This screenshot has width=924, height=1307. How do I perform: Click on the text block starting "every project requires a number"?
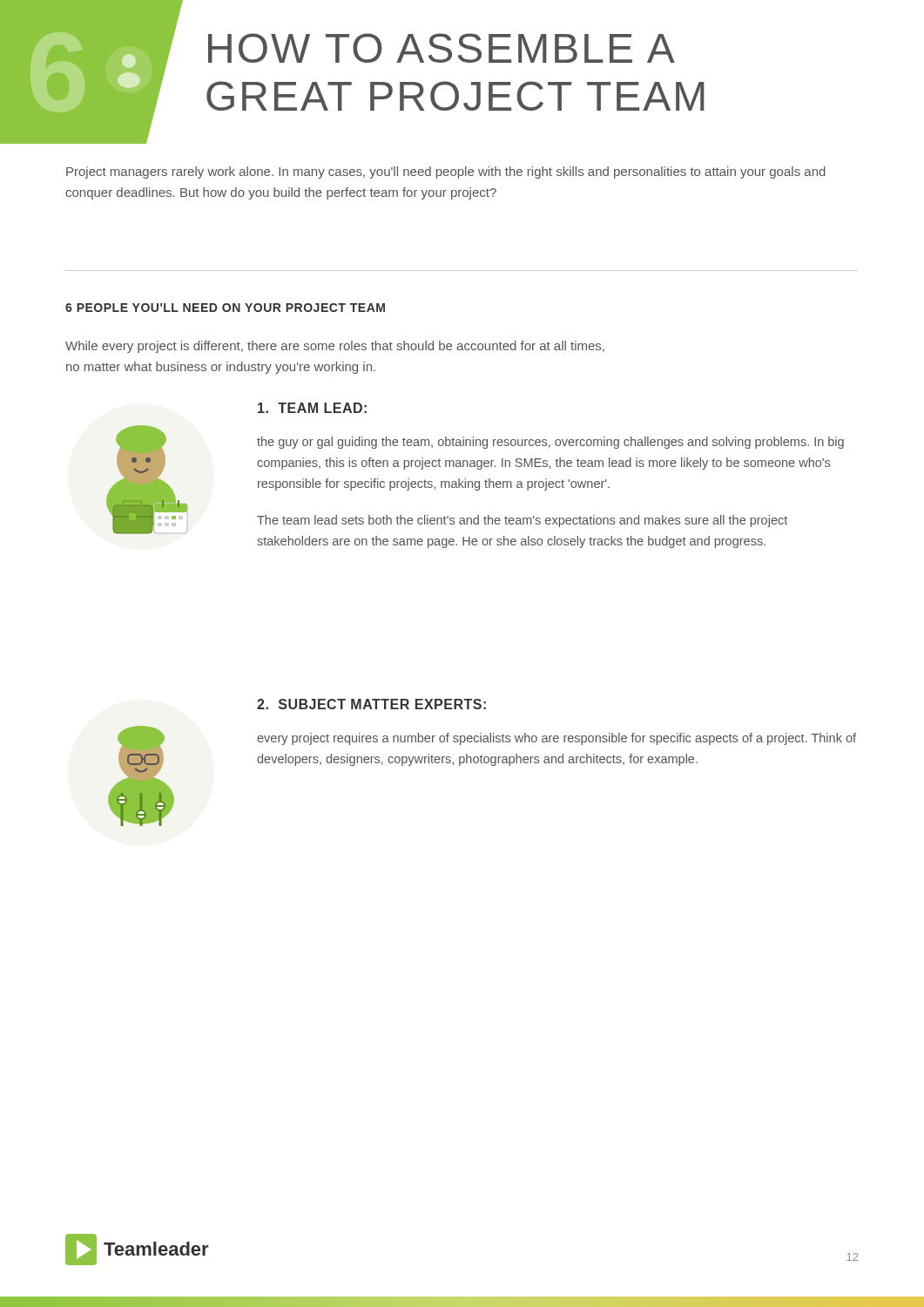[x=556, y=748]
